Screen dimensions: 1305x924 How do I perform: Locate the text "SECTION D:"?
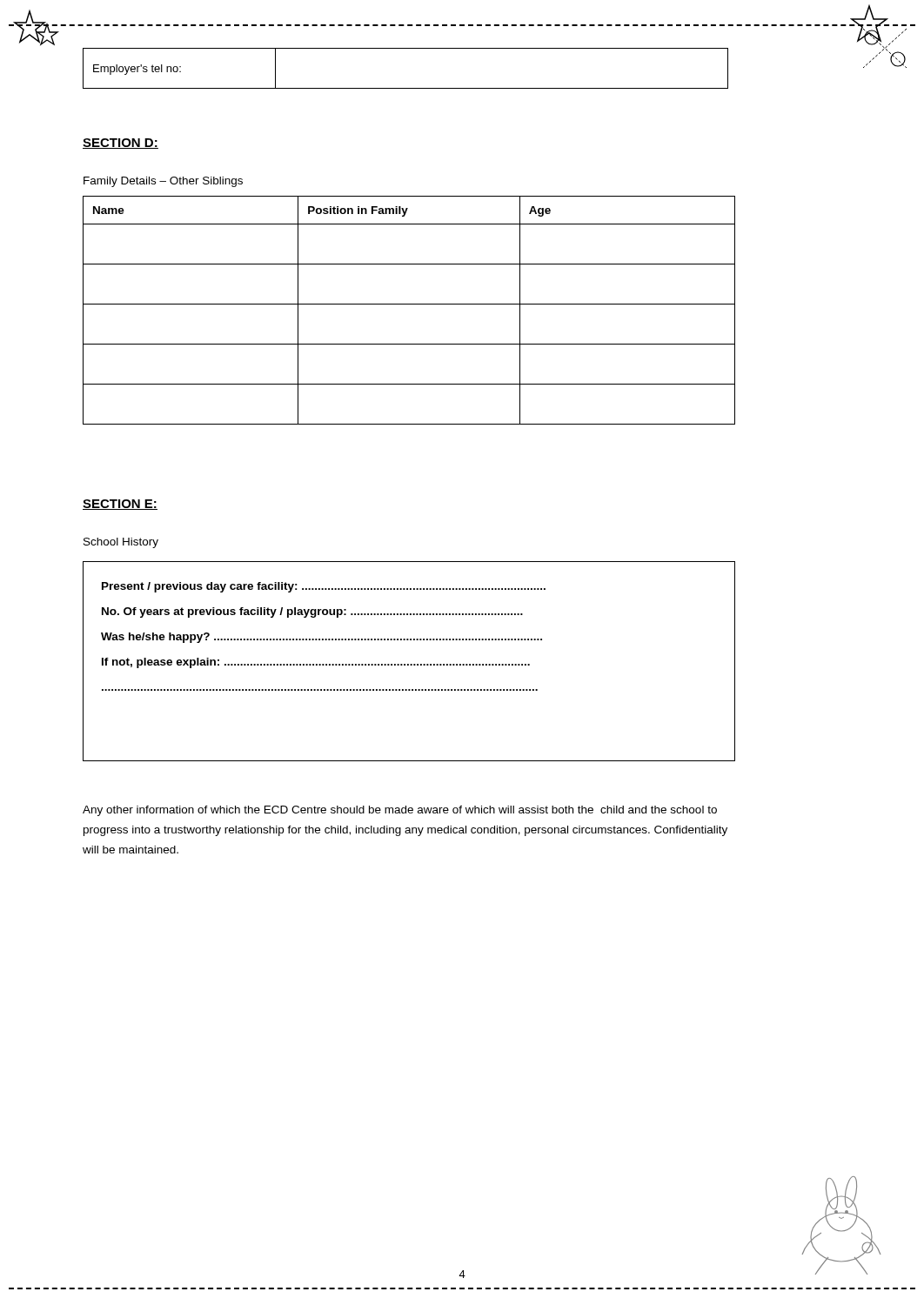(x=120, y=142)
